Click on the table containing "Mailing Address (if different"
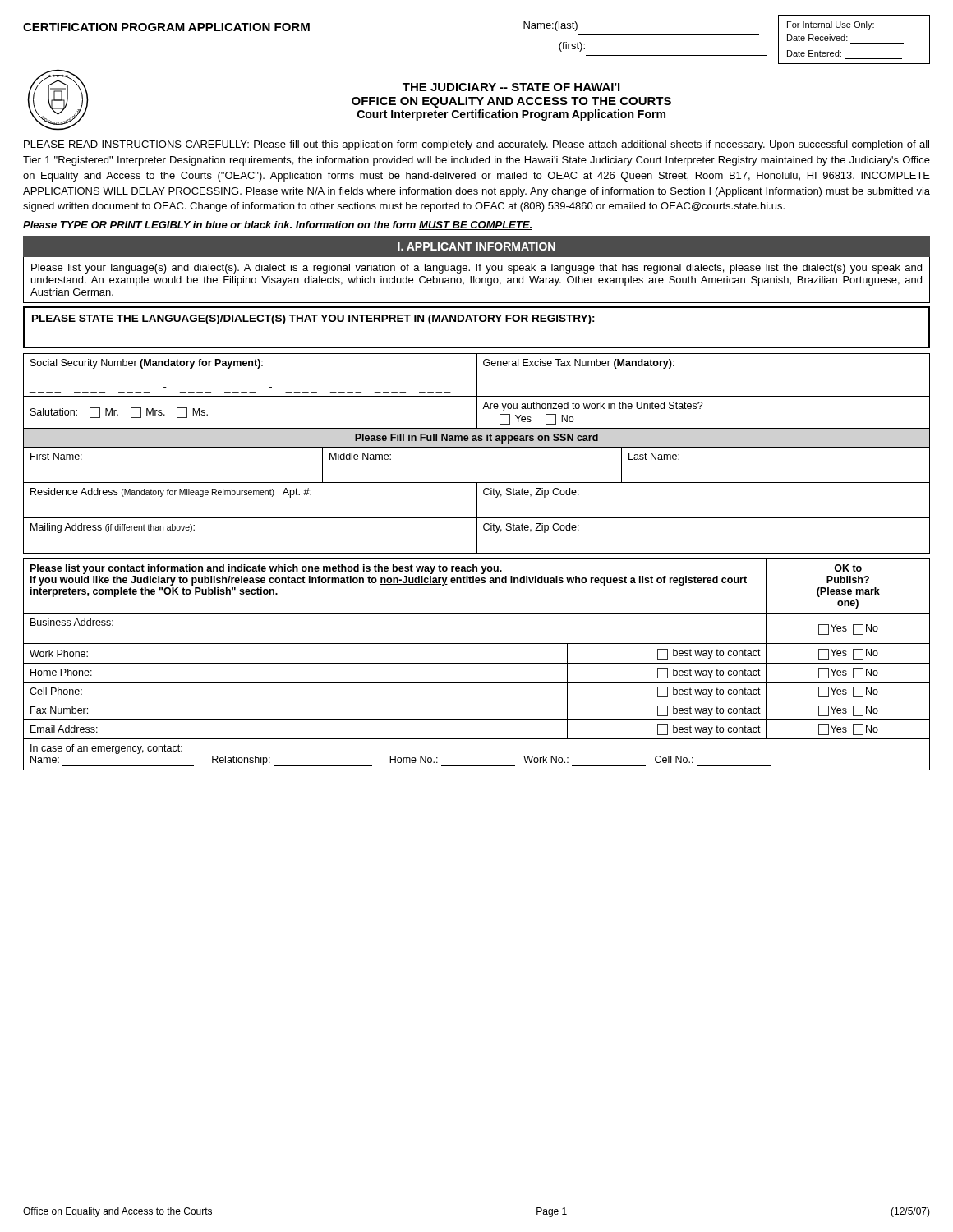 tap(476, 536)
